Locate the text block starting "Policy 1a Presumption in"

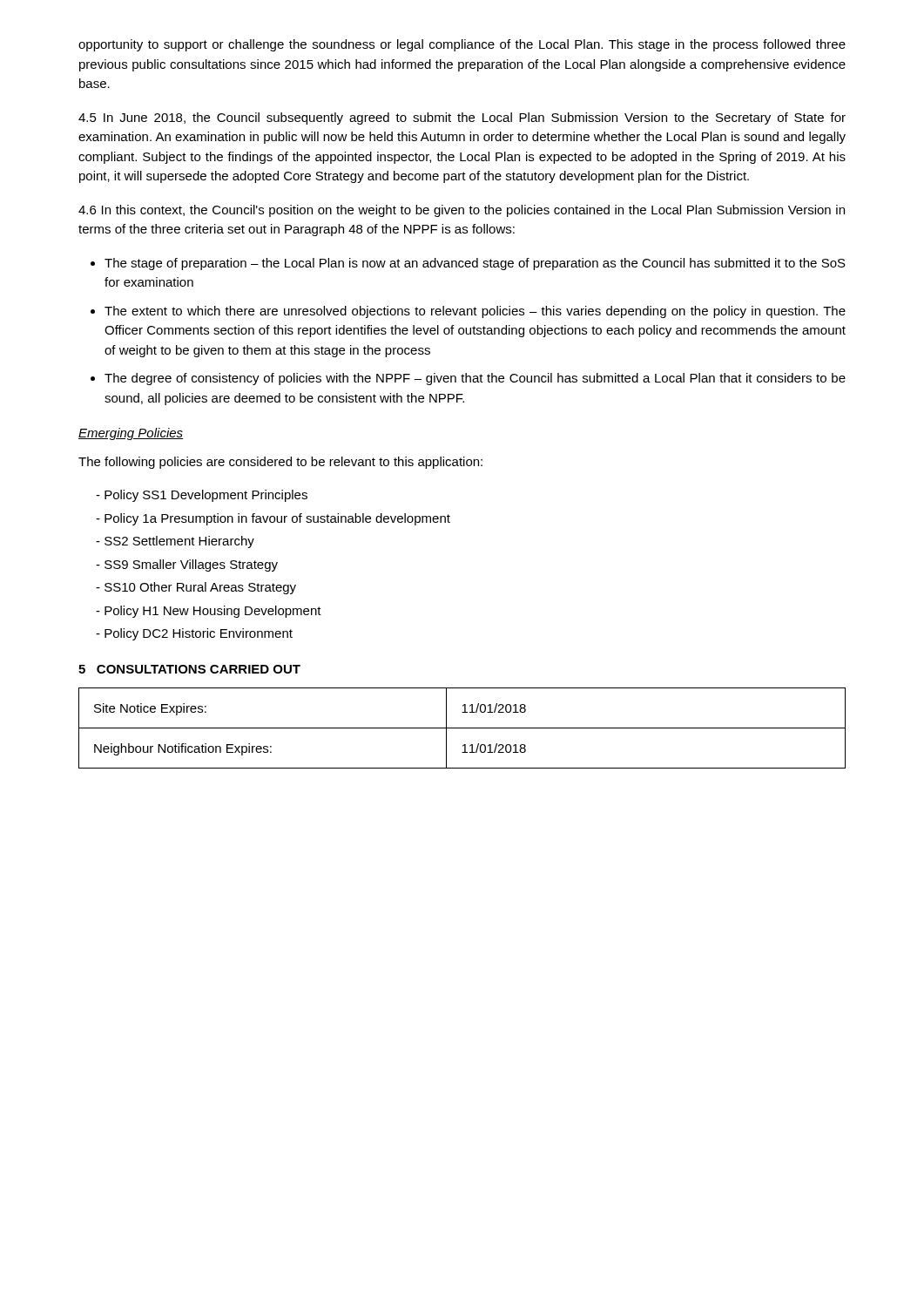tap(273, 519)
